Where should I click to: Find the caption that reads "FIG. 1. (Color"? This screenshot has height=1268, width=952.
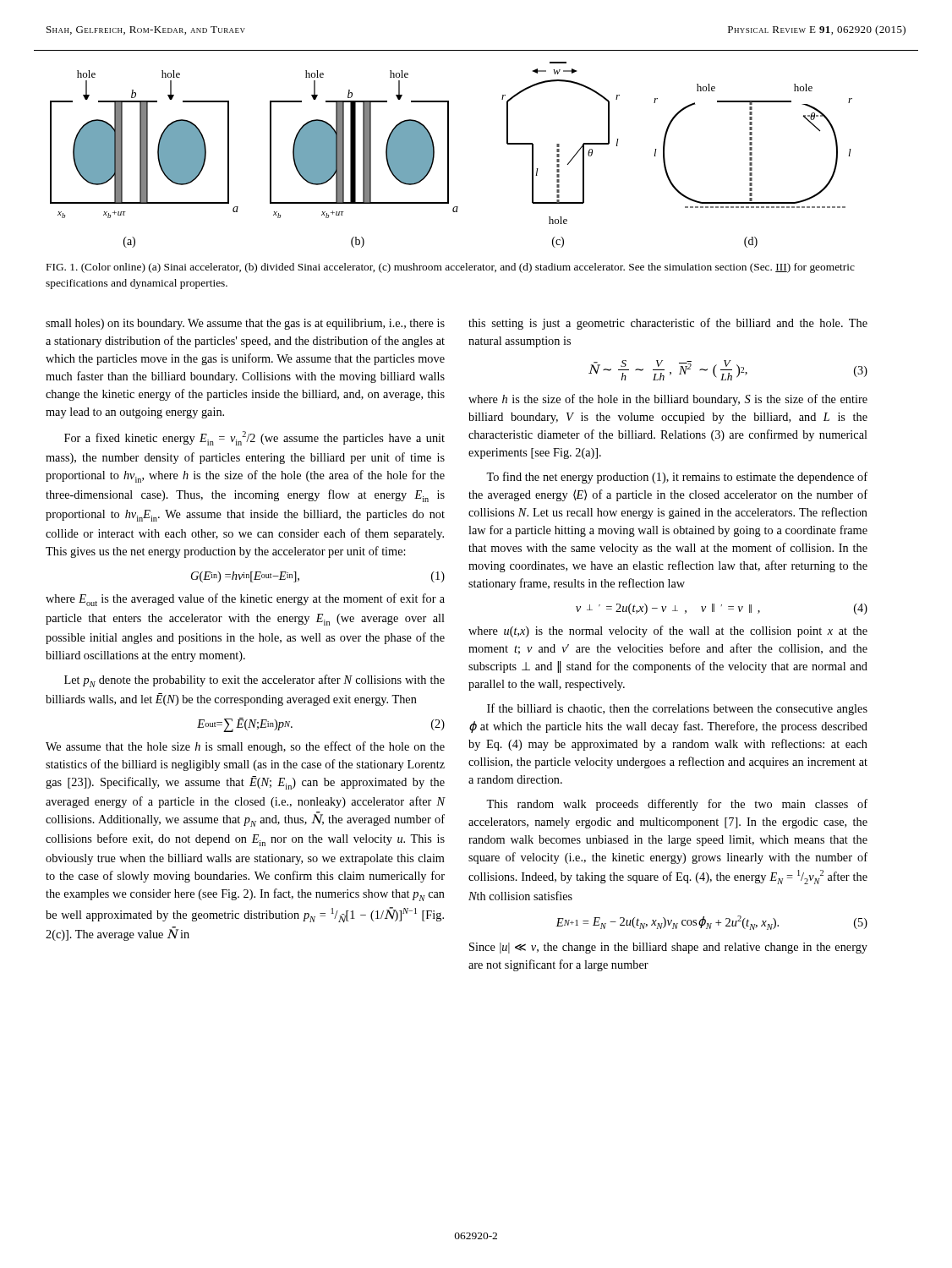coord(450,275)
